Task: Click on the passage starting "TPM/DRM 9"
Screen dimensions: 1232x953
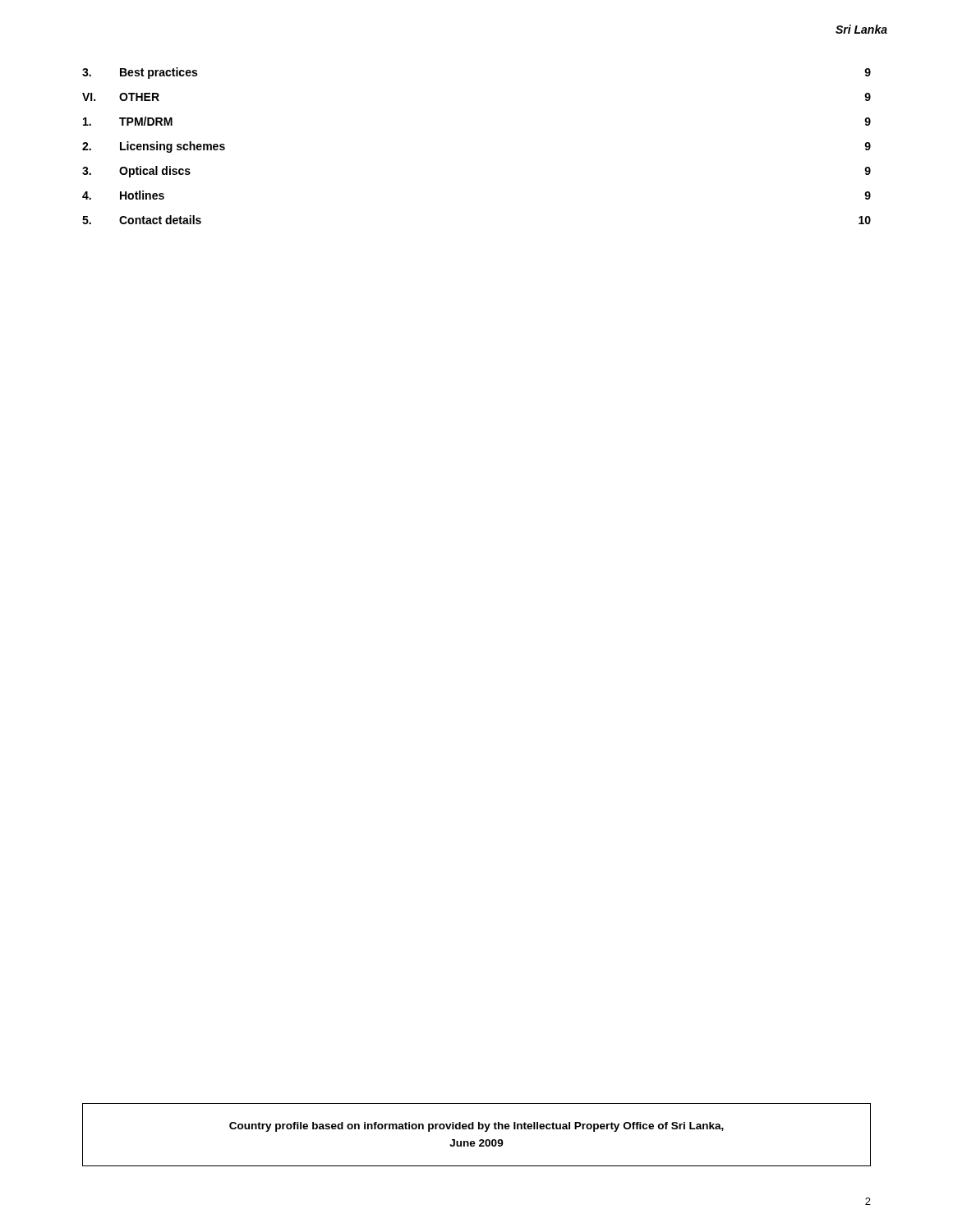Action: (149, 121)
